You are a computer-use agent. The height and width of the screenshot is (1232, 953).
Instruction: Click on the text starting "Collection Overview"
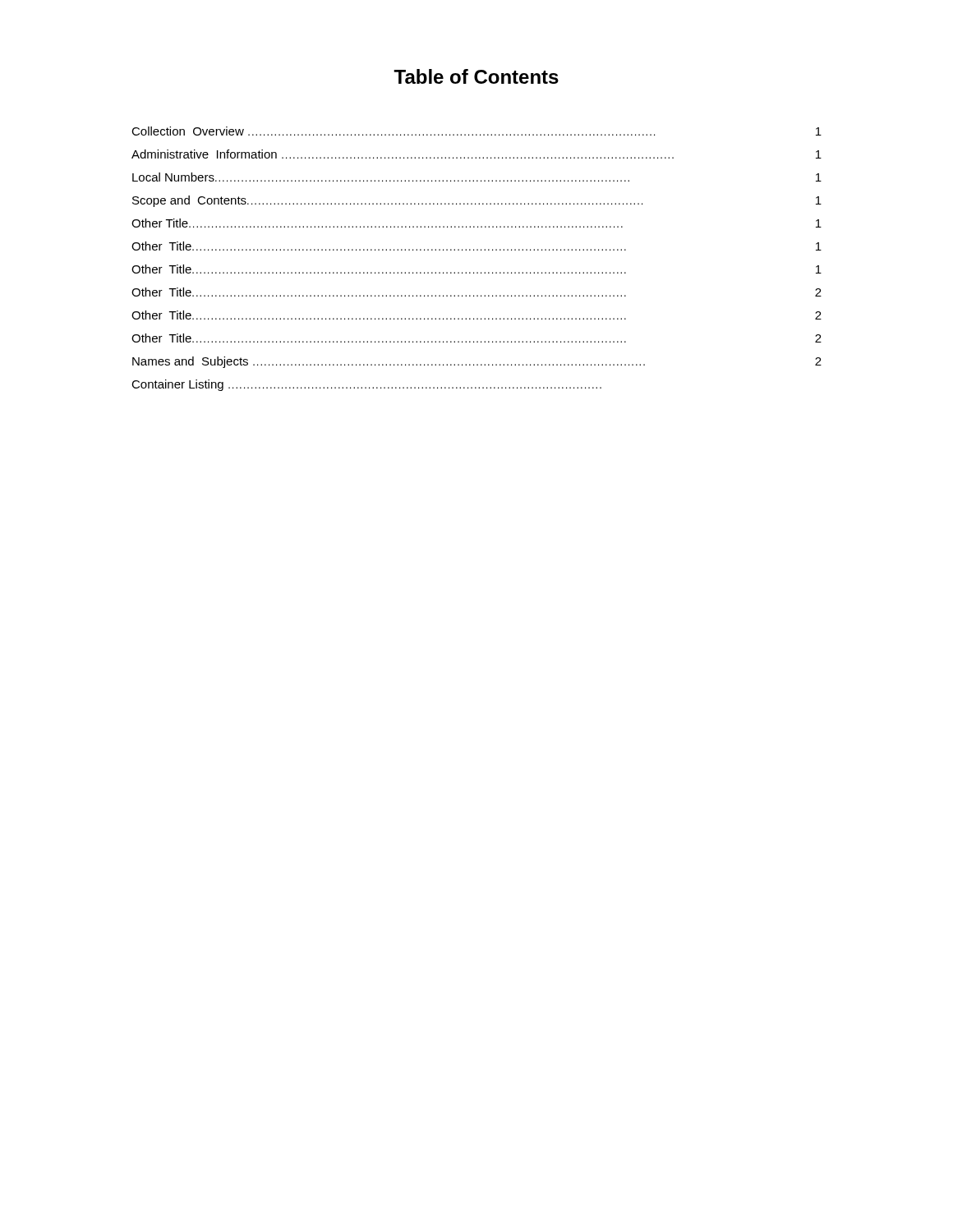pos(476,131)
